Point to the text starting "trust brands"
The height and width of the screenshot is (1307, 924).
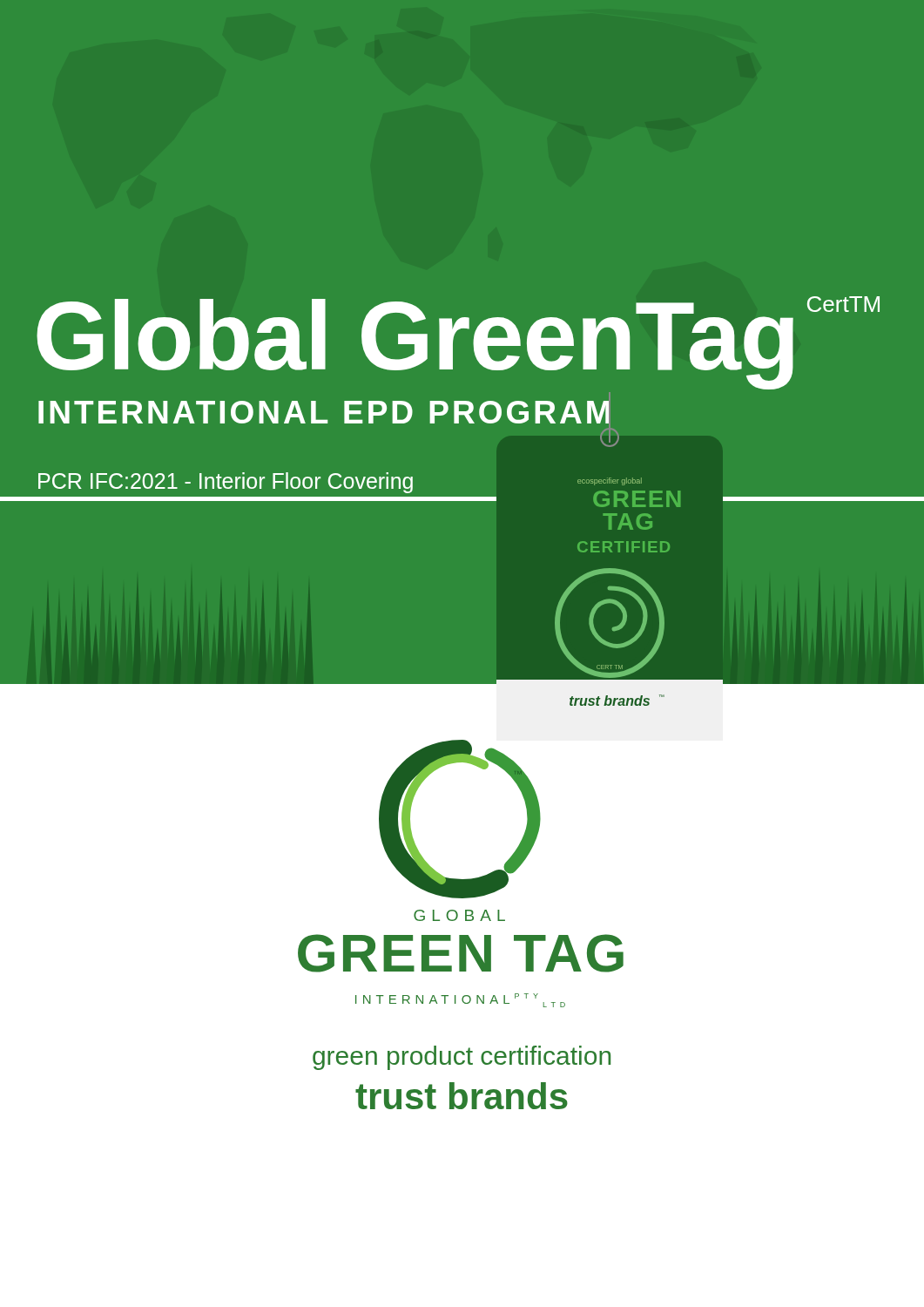click(x=462, y=1097)
